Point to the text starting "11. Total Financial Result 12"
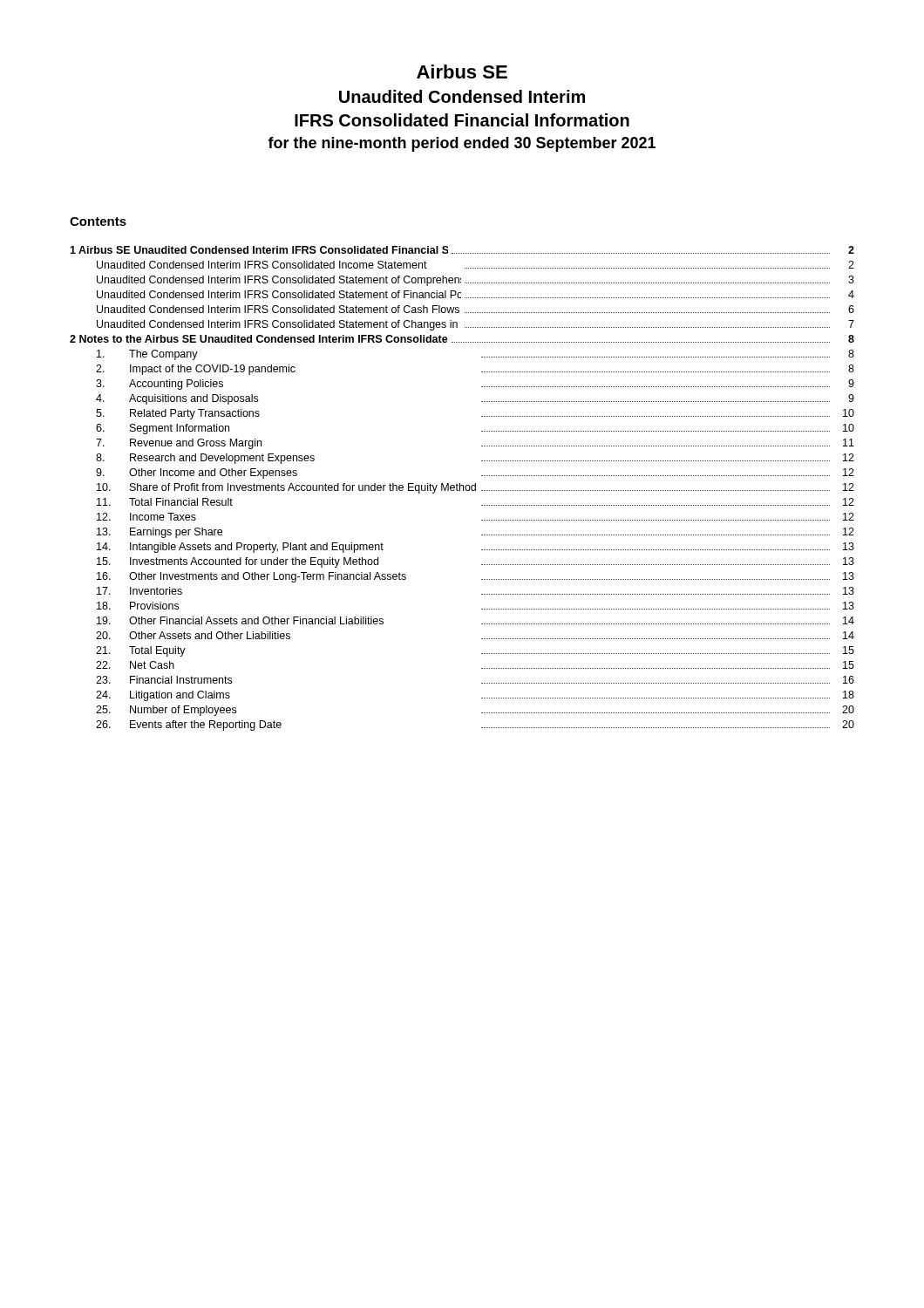The width and height of the screenshot is (924, 1308). tap(475, 502)
